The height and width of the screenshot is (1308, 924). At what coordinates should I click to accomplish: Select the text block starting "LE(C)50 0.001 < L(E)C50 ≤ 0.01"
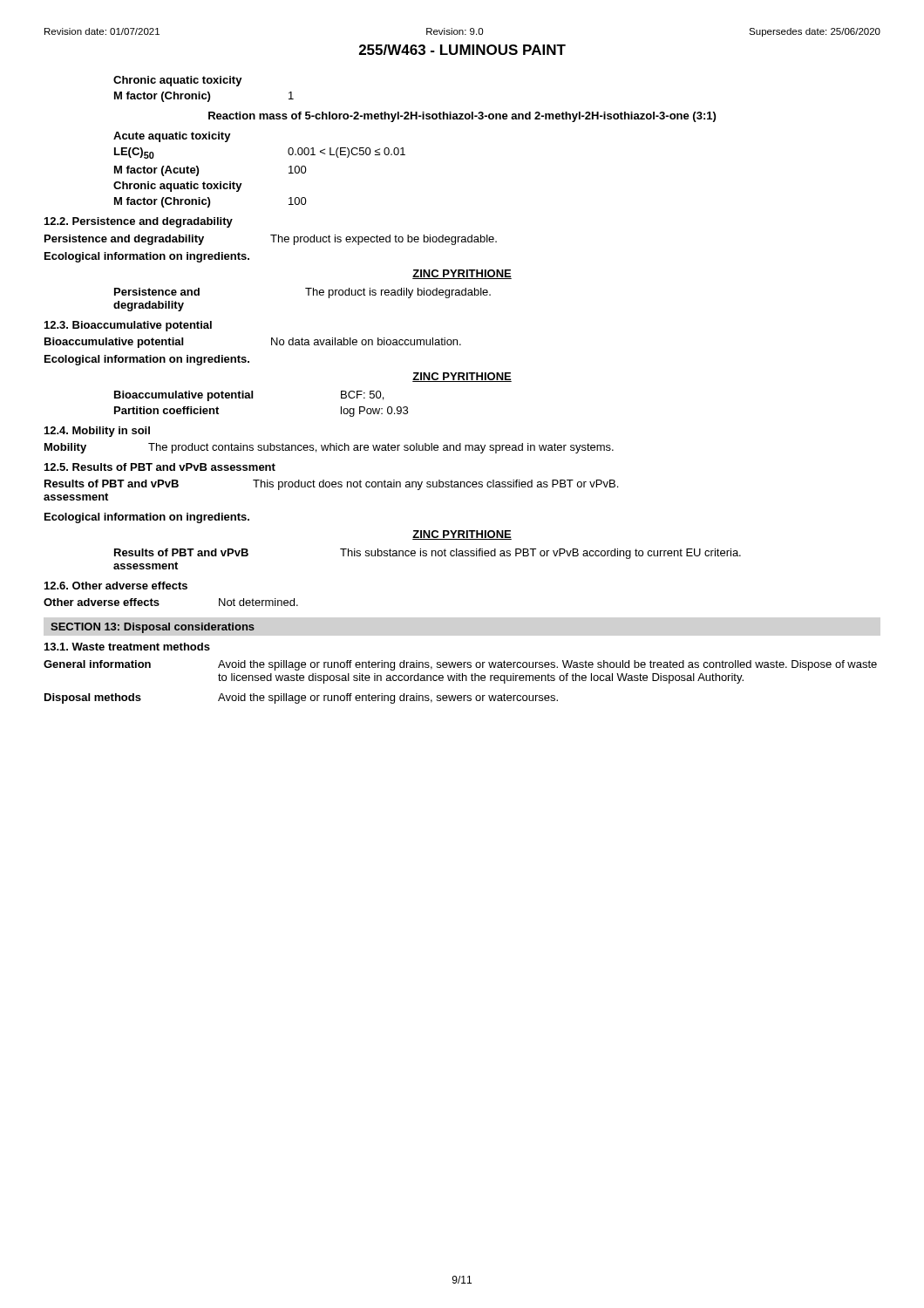[x=136, y=154]
